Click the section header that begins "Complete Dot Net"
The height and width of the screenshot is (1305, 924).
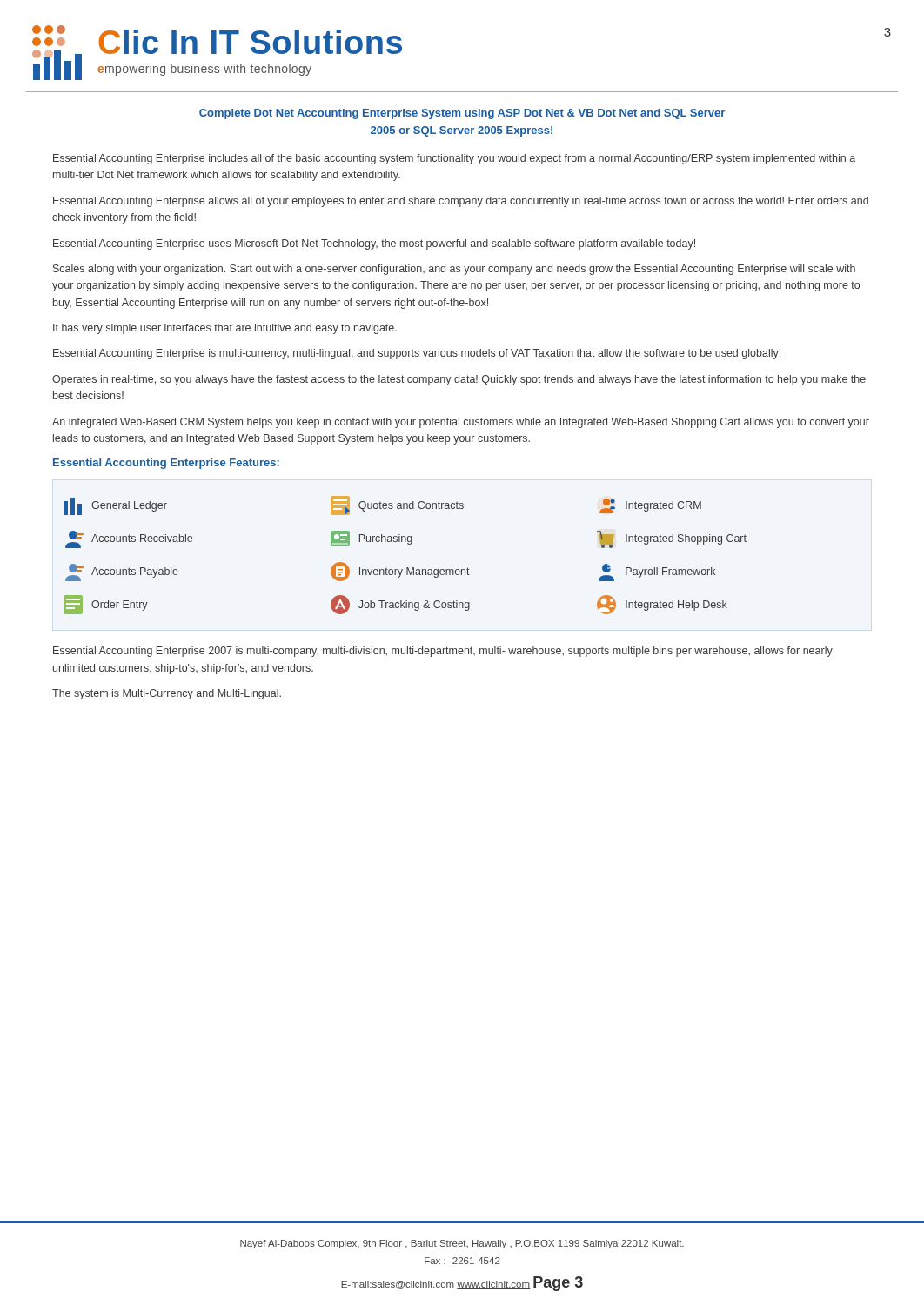coord(462,121)
